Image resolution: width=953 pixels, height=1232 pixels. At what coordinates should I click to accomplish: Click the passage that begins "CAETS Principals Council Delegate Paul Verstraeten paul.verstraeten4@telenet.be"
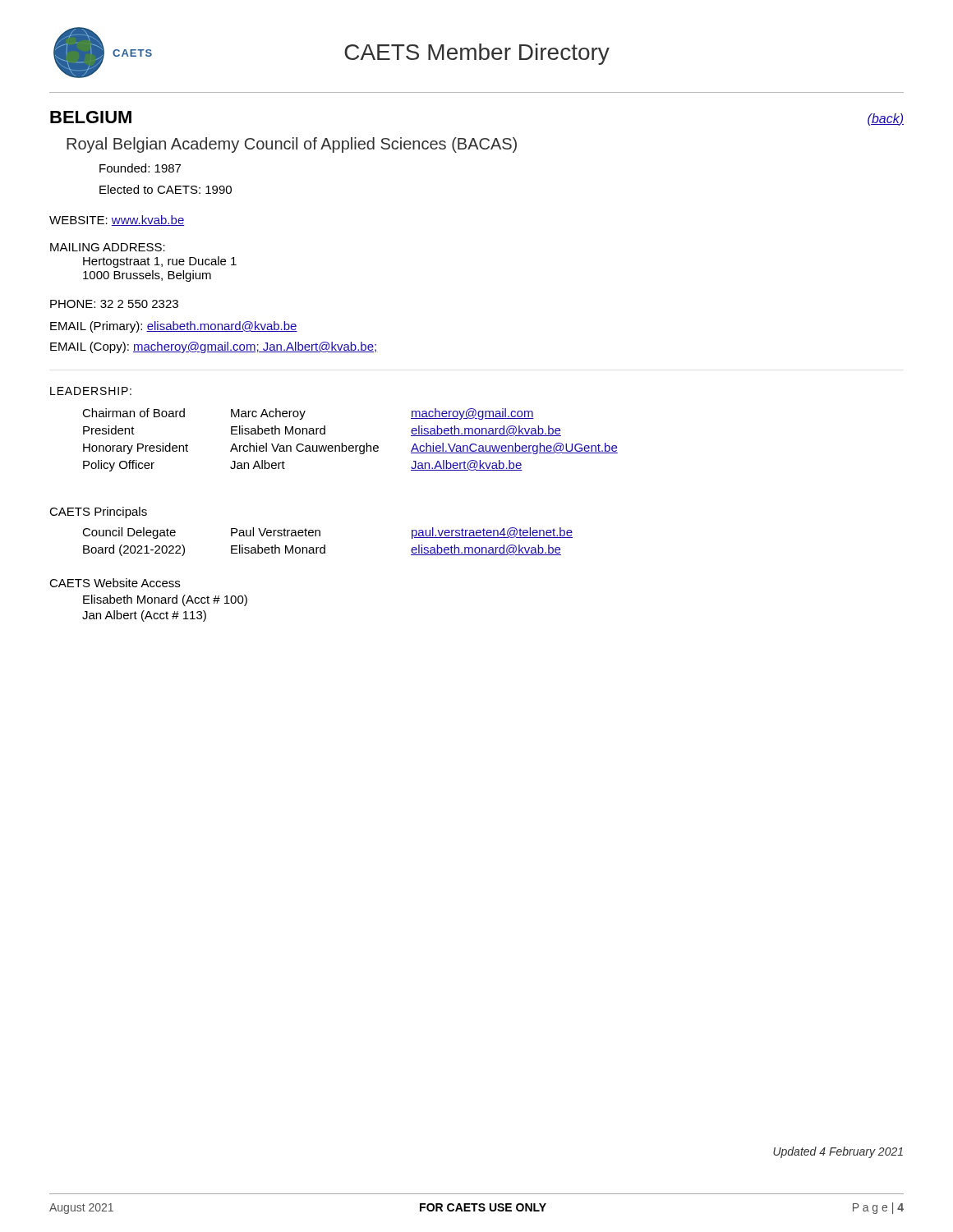pos(311,531)
